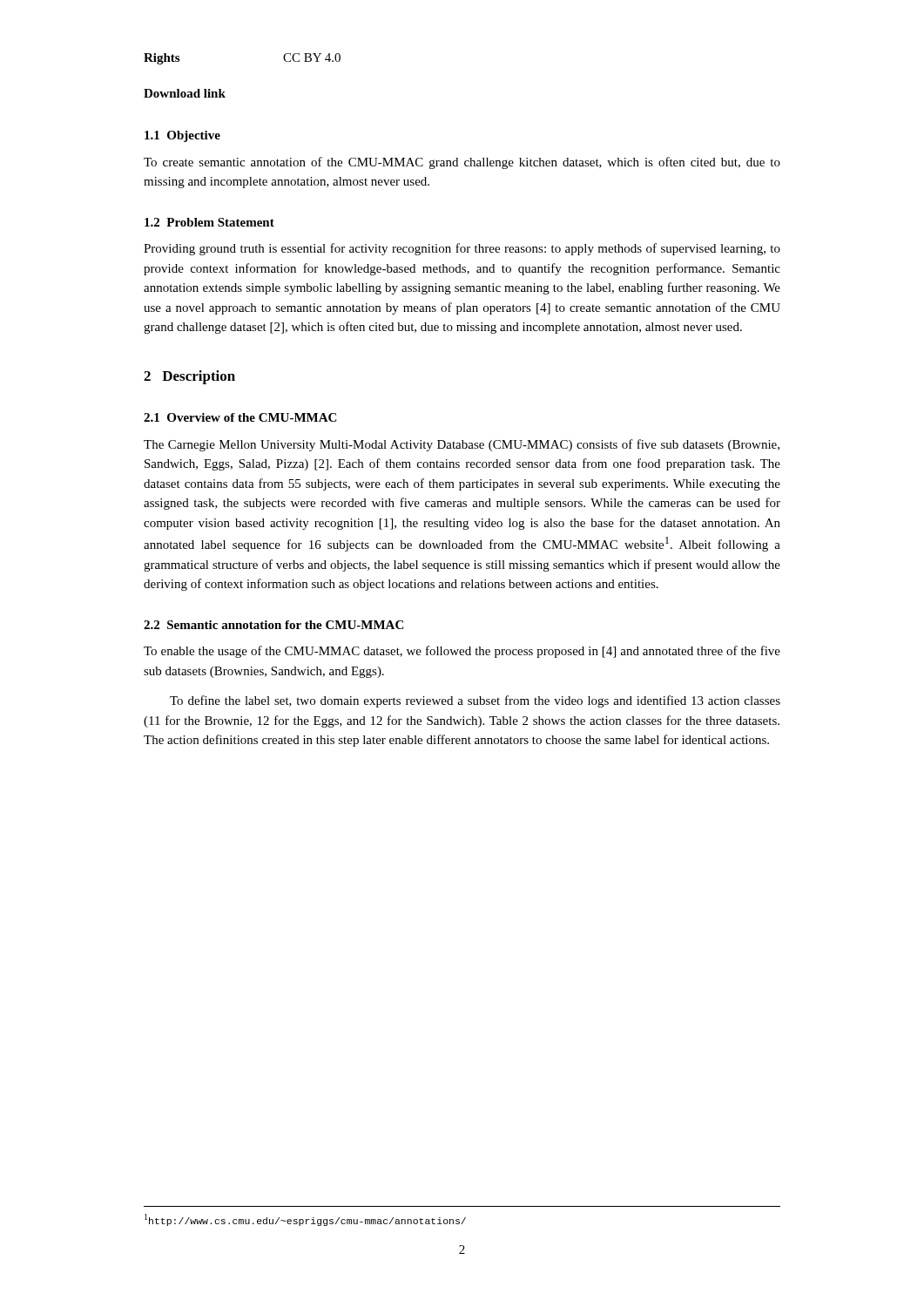Find the text that says "Download link"
Image resolution: width=924 pixels, height=1307 pixels.
point(185,93)
